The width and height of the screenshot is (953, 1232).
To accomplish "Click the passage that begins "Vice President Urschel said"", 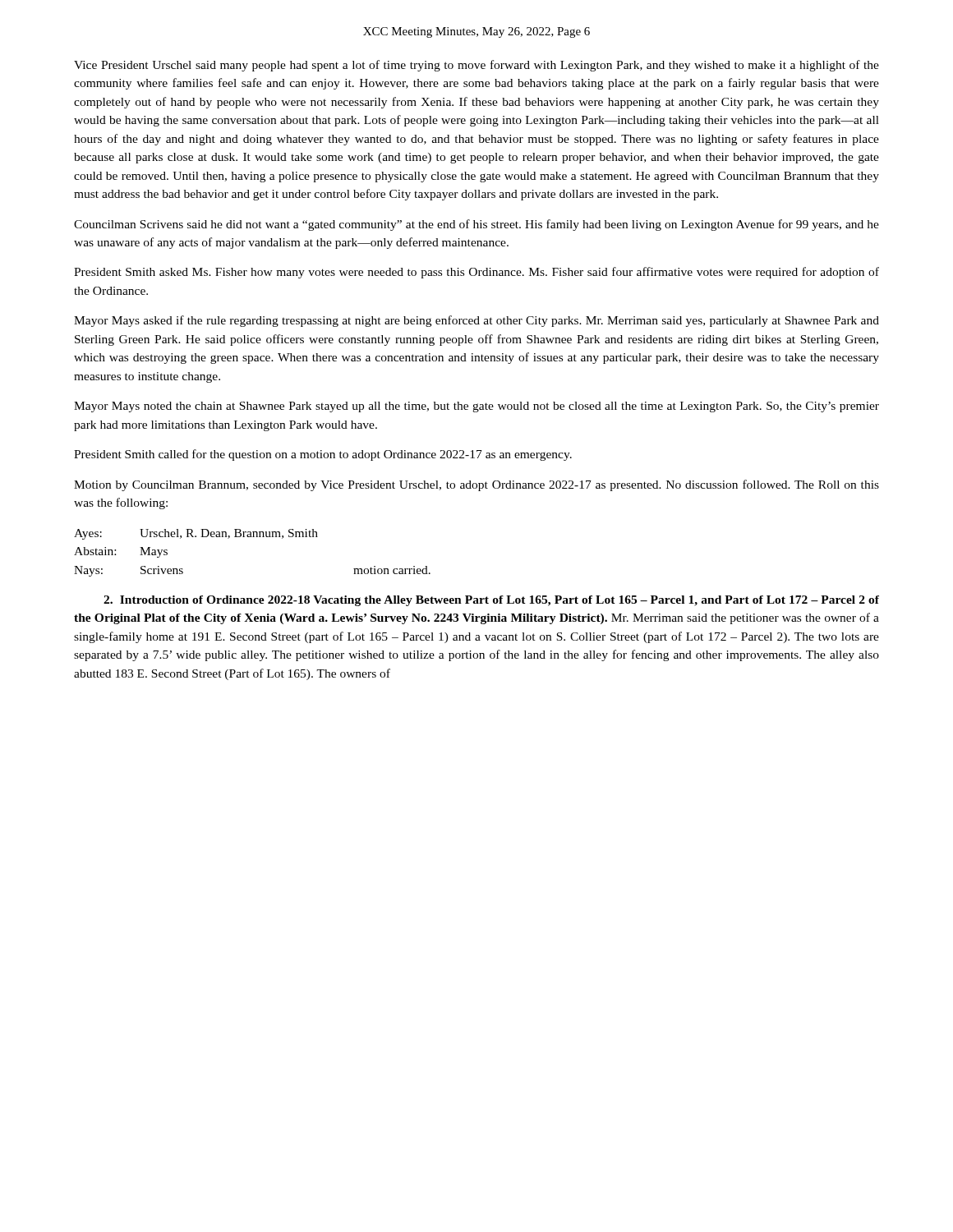I will [x=476, y=129].
